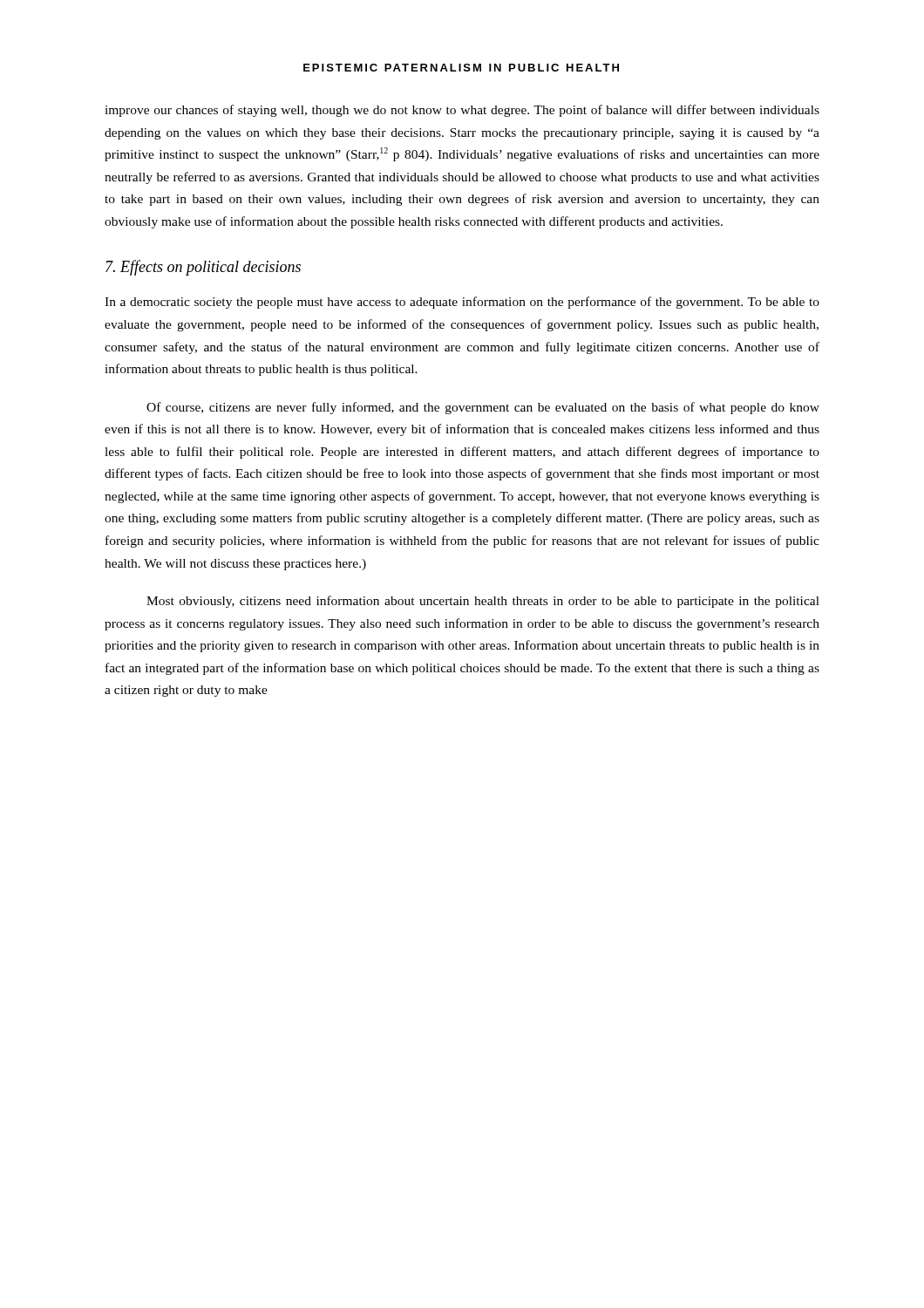Screen dimensions: 1308x924
Task: Find the element starting "improve our chances of staying well, though"
Action: point(462,165)
